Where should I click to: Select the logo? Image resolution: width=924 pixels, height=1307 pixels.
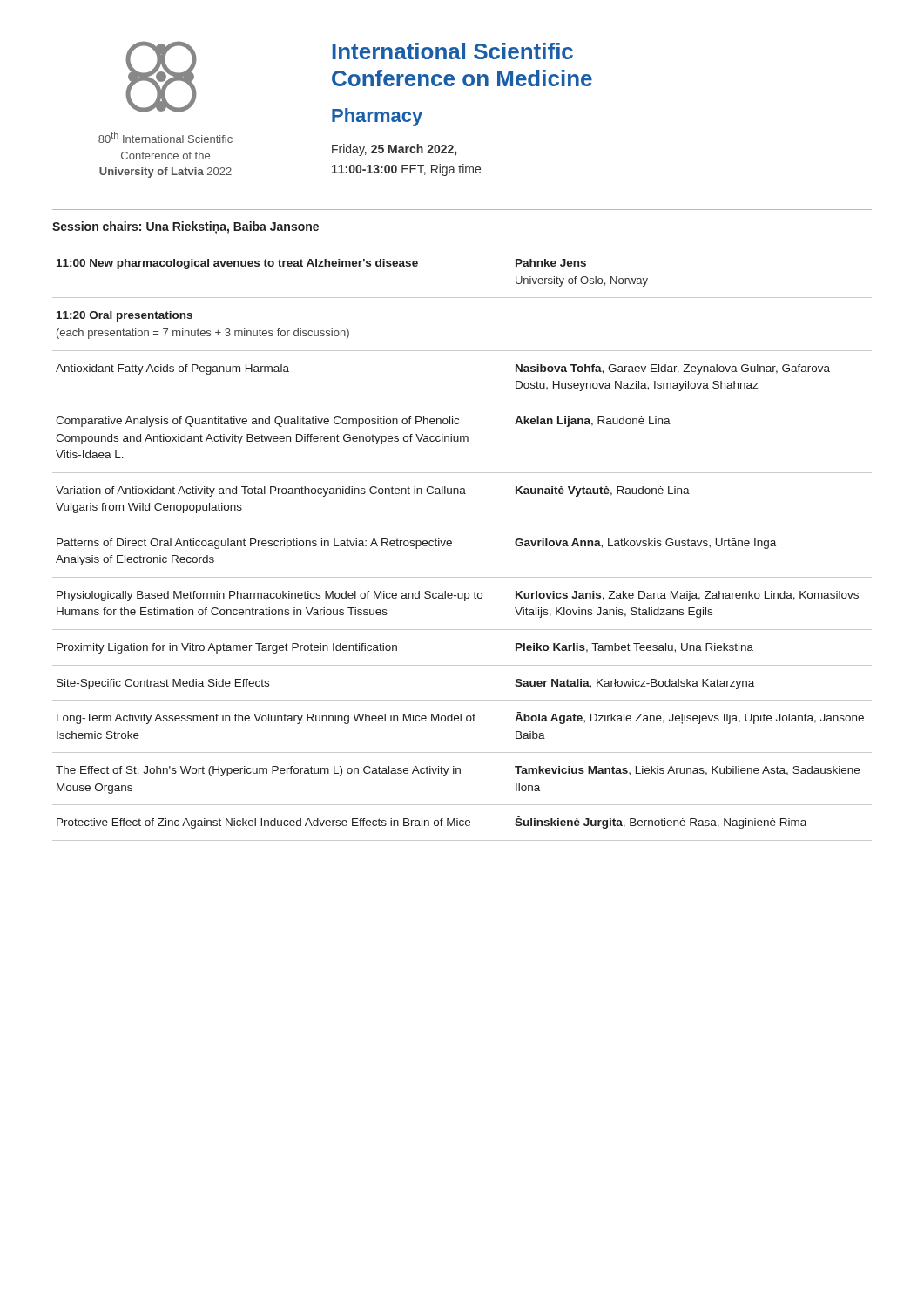click(165, 107)
